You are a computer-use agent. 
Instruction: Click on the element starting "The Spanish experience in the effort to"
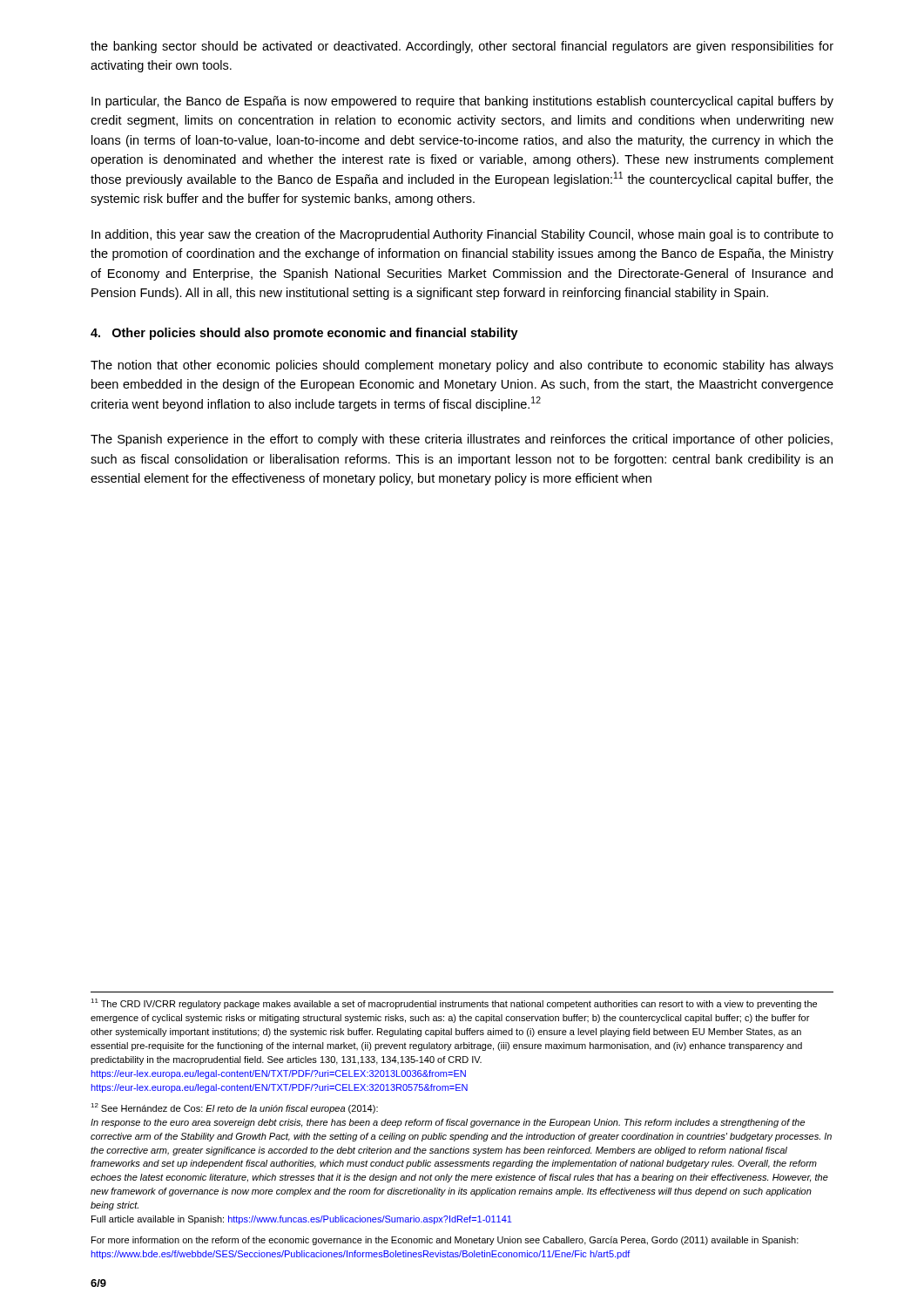click(462, 459)
